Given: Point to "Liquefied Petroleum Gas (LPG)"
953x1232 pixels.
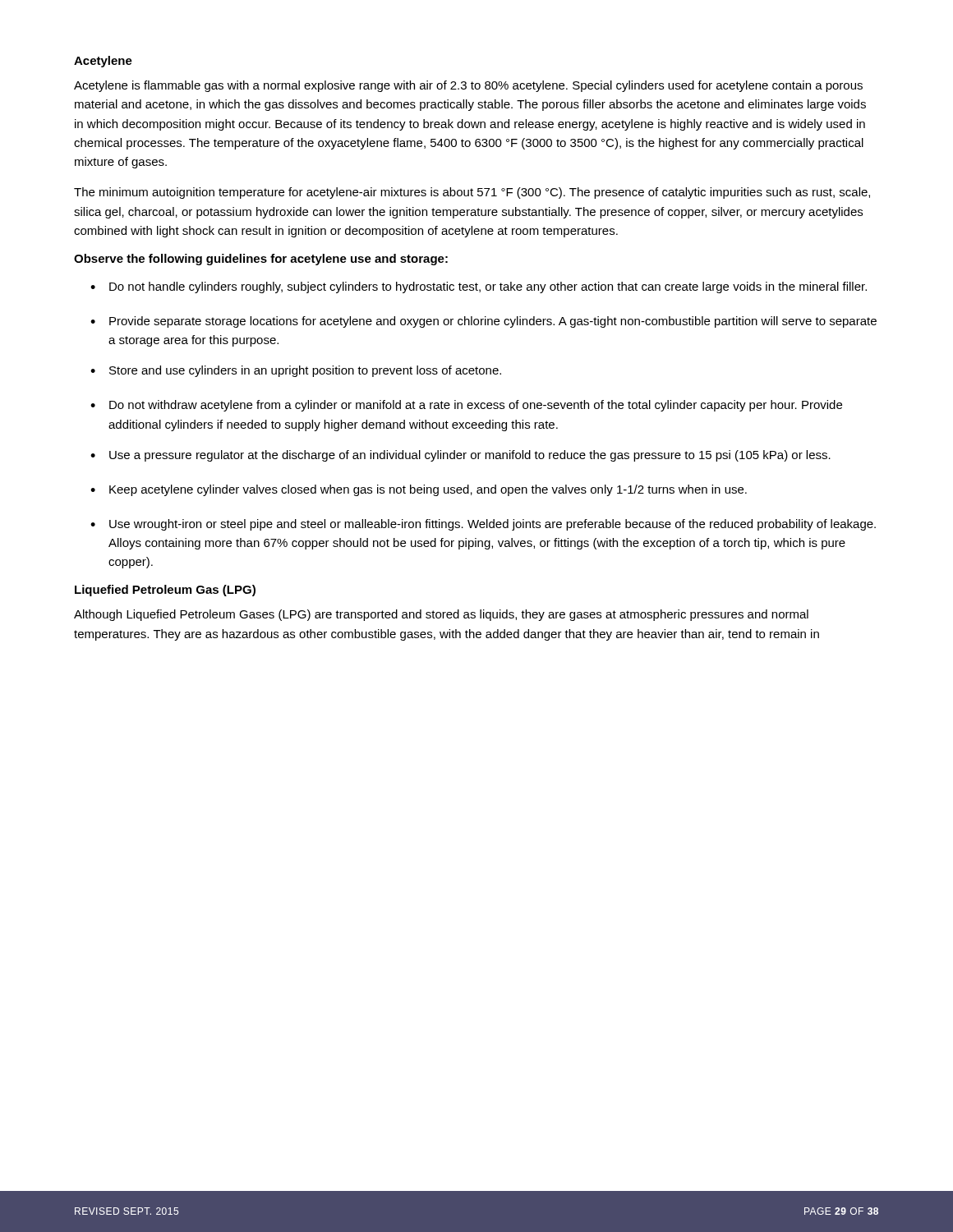Looking at the screenshot, I should coord(165,590).
